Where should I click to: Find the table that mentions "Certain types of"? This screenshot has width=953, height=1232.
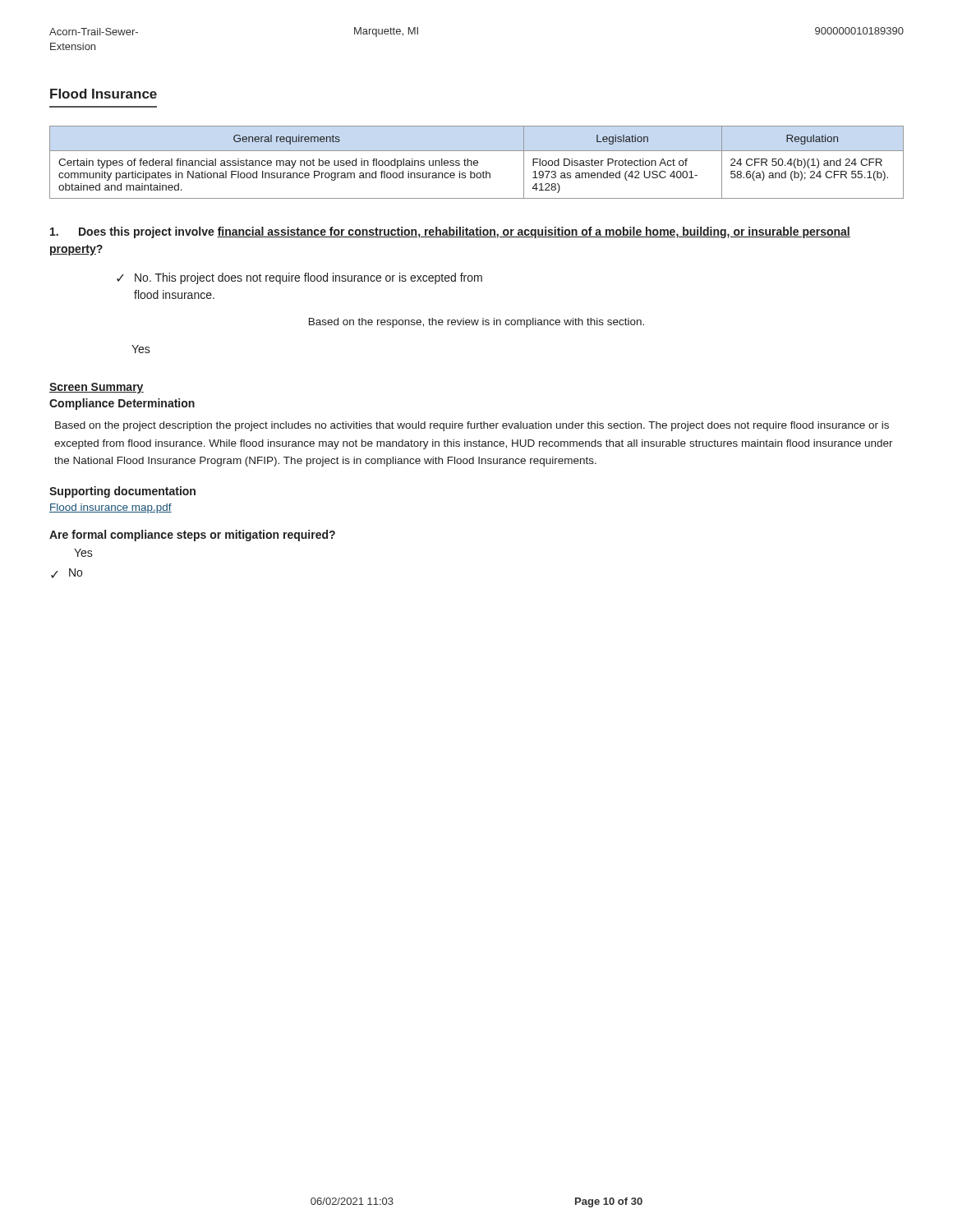(476, 162)
